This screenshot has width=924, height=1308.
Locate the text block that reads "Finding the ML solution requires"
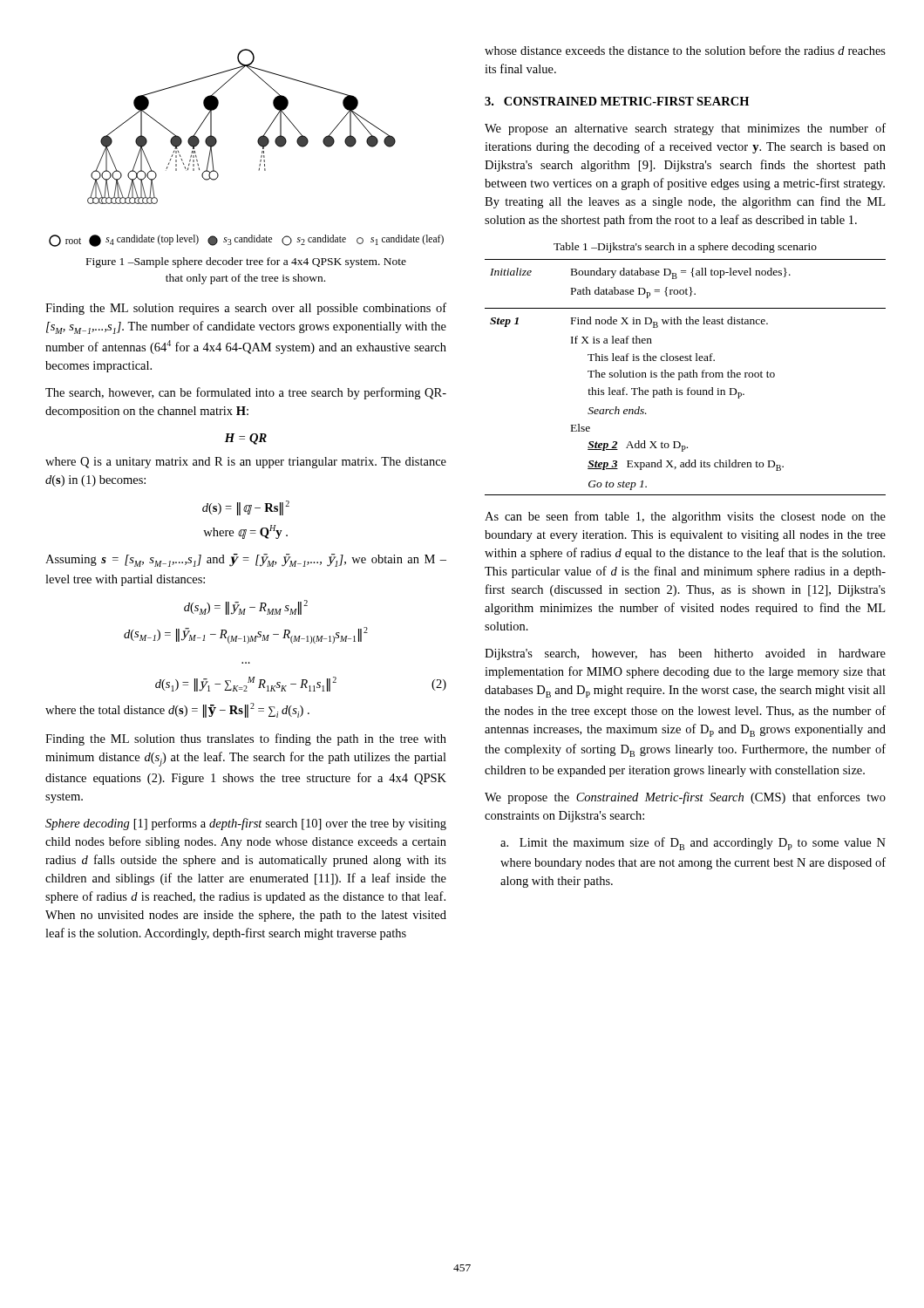tap(246, 337)
